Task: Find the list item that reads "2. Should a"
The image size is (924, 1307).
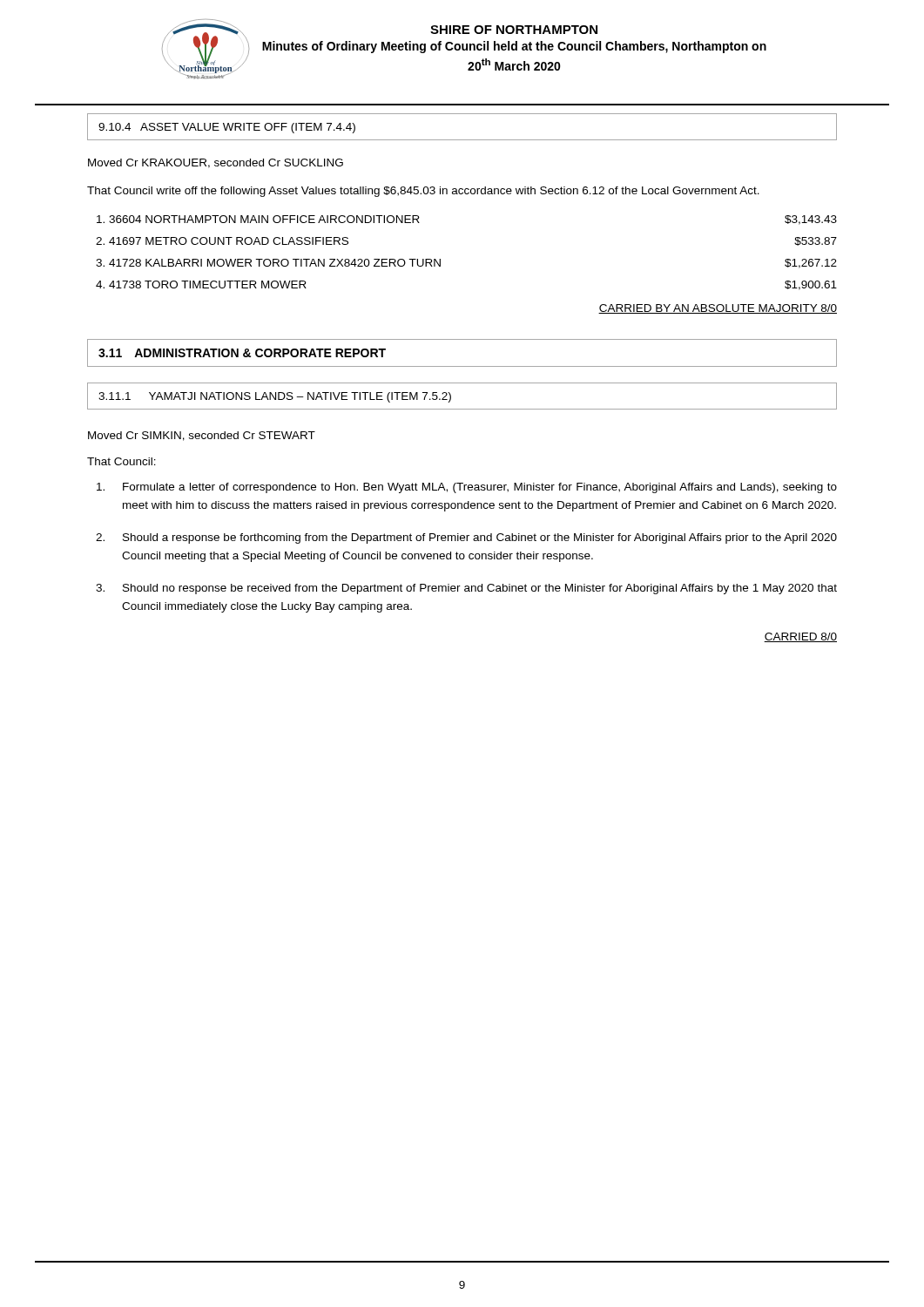Action: coord(466,547)
